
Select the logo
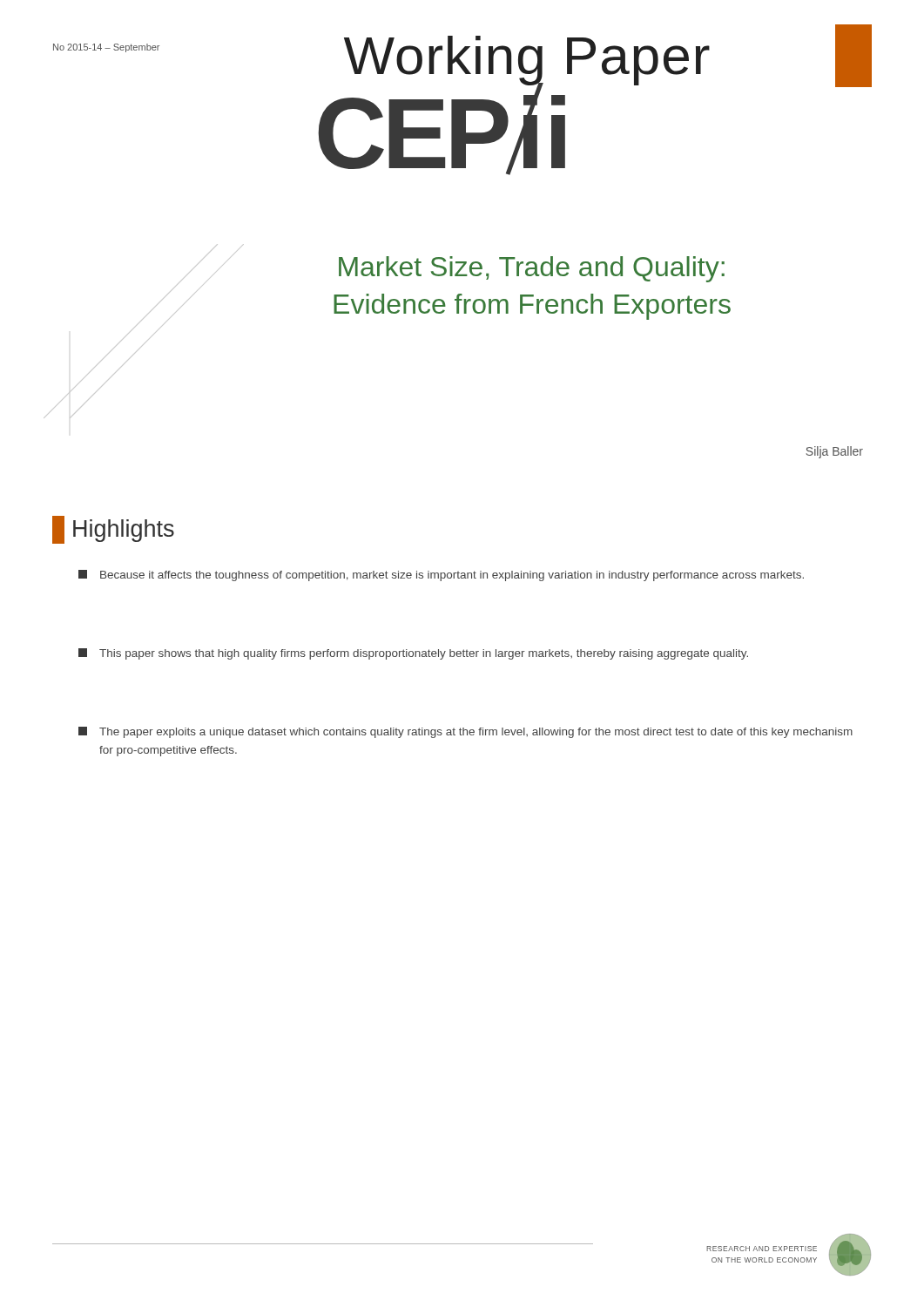462,132
